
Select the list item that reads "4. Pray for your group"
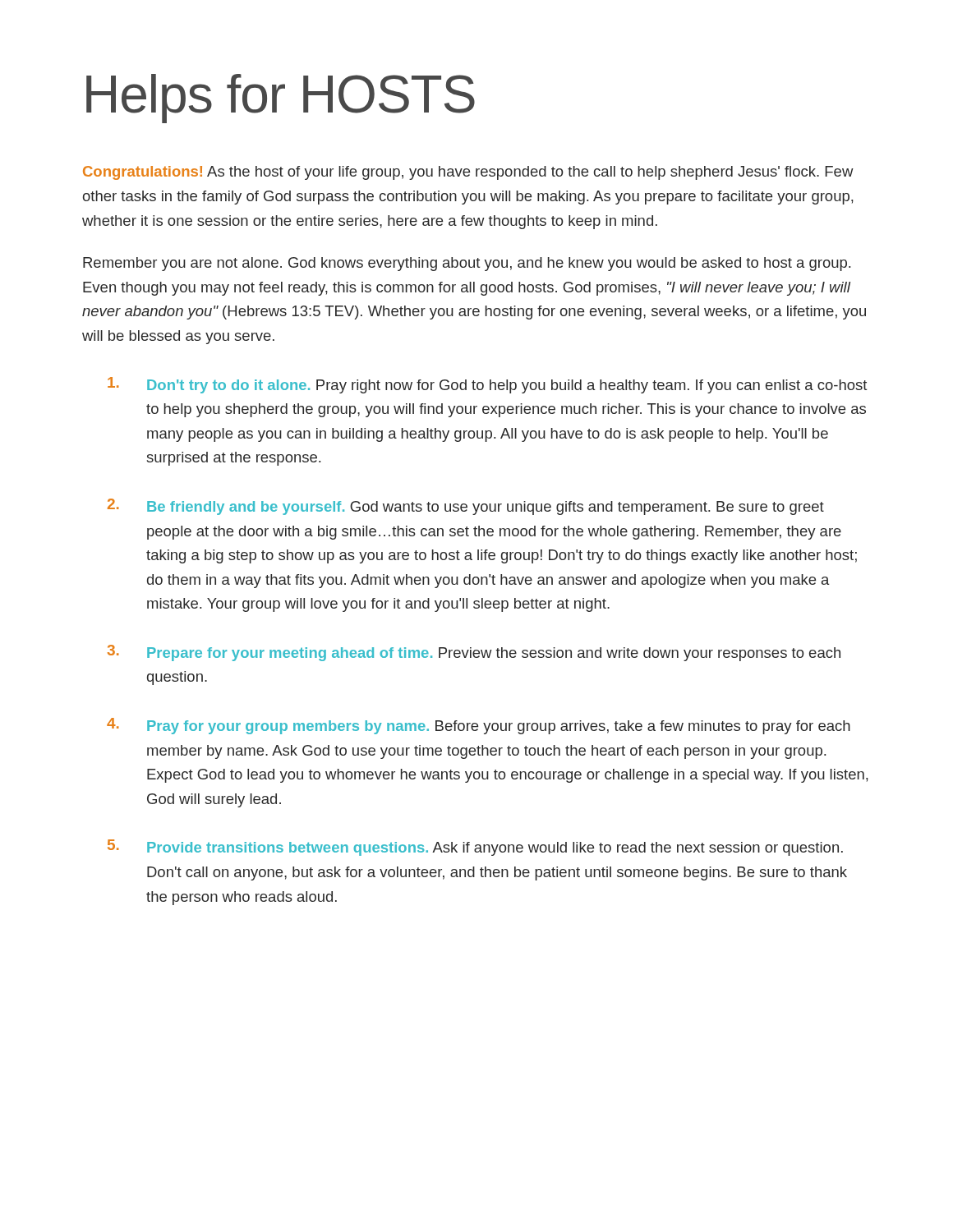click(489, 762)
